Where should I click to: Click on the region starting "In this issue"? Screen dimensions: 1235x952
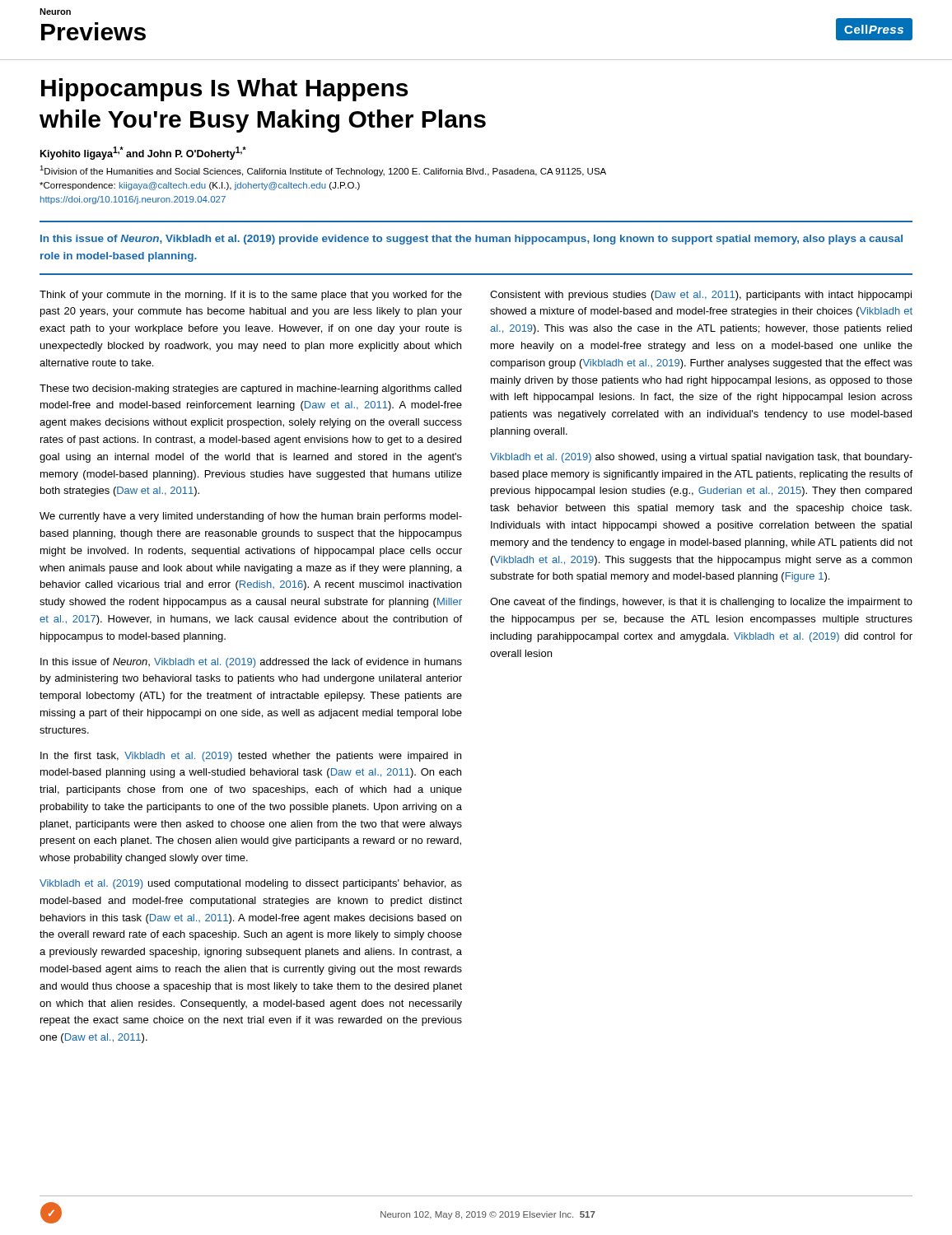[471, 247]
